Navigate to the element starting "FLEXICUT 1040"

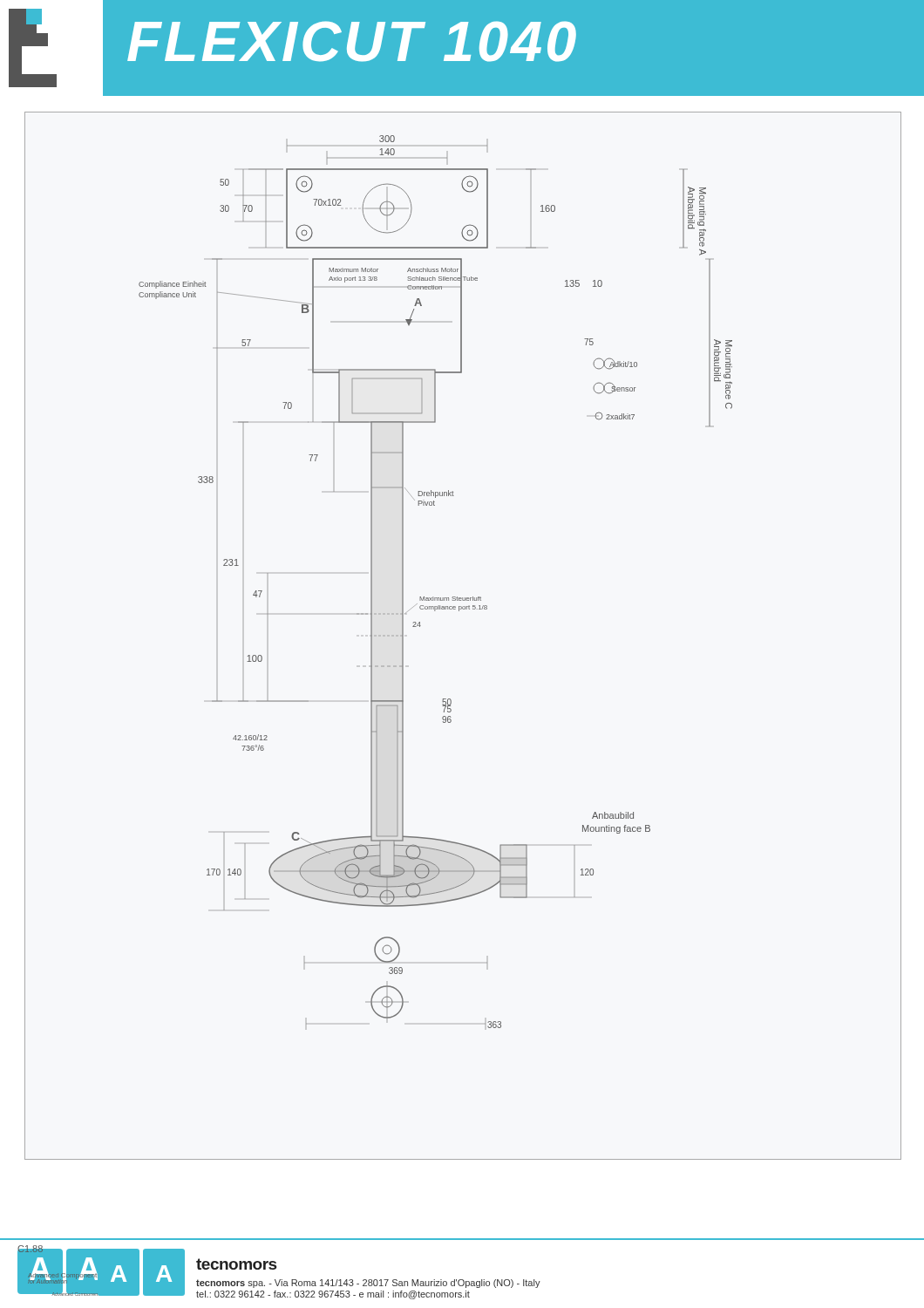click(x=353, y=41)
